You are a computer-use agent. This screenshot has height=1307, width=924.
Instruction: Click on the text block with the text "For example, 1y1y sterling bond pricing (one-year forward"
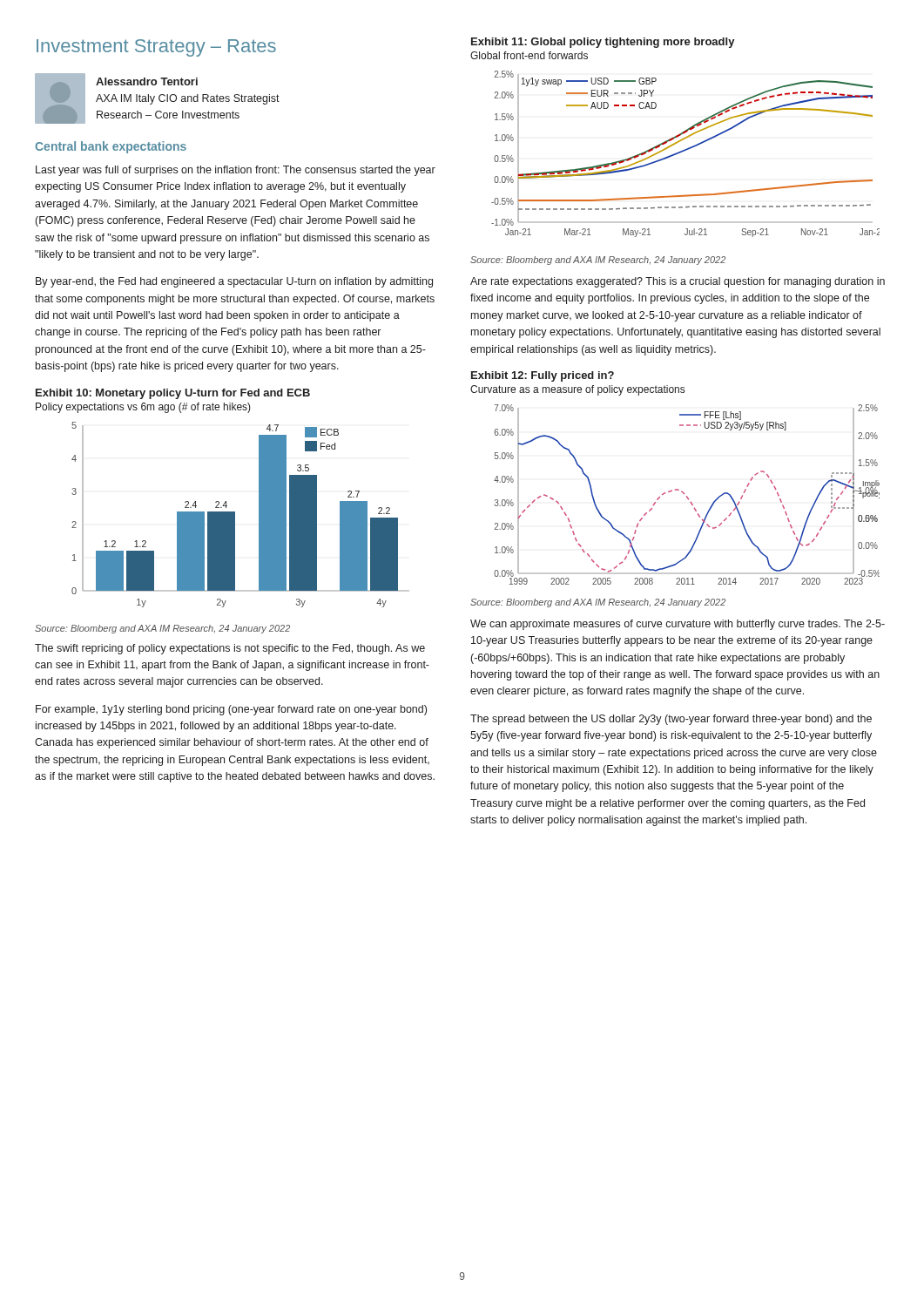click(x=235, y=743)
